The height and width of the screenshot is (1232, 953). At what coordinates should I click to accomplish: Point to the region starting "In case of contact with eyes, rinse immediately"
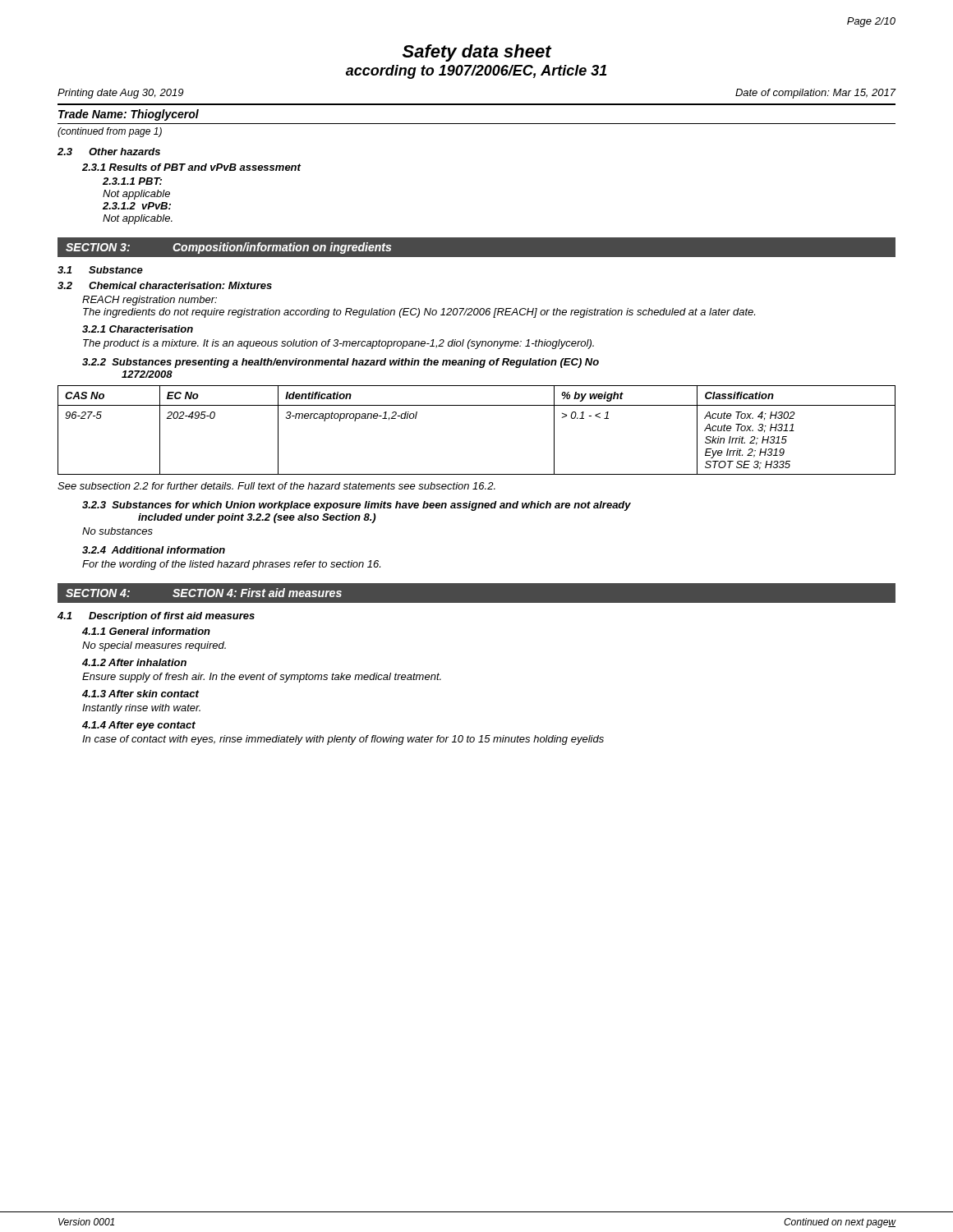[343, 739]
